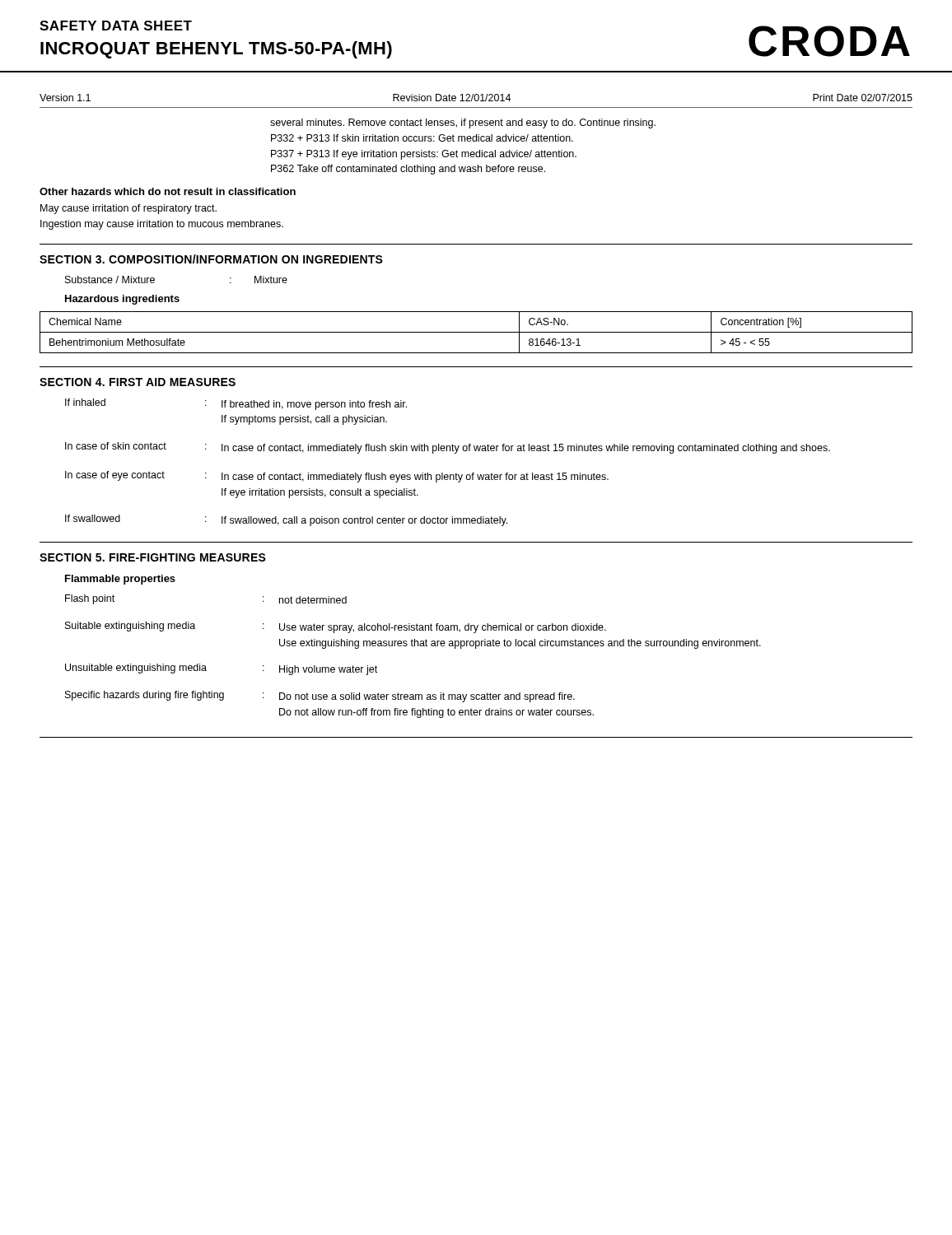952x1235 pixels.
Task: Click on the table containing "> 45 - <"
Action: (x=476, y=332)
